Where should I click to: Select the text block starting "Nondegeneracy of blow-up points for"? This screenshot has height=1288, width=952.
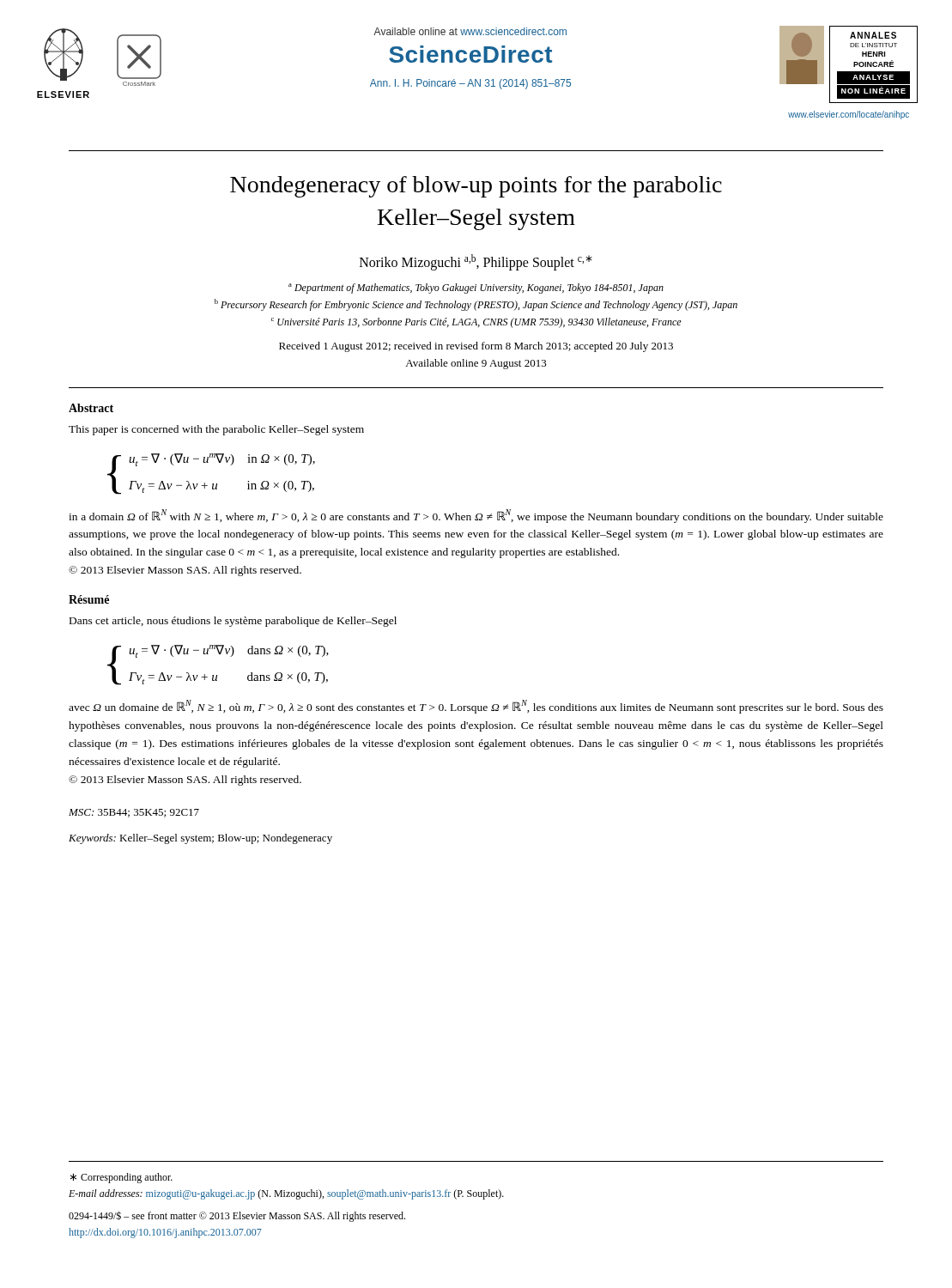[476, 201]
